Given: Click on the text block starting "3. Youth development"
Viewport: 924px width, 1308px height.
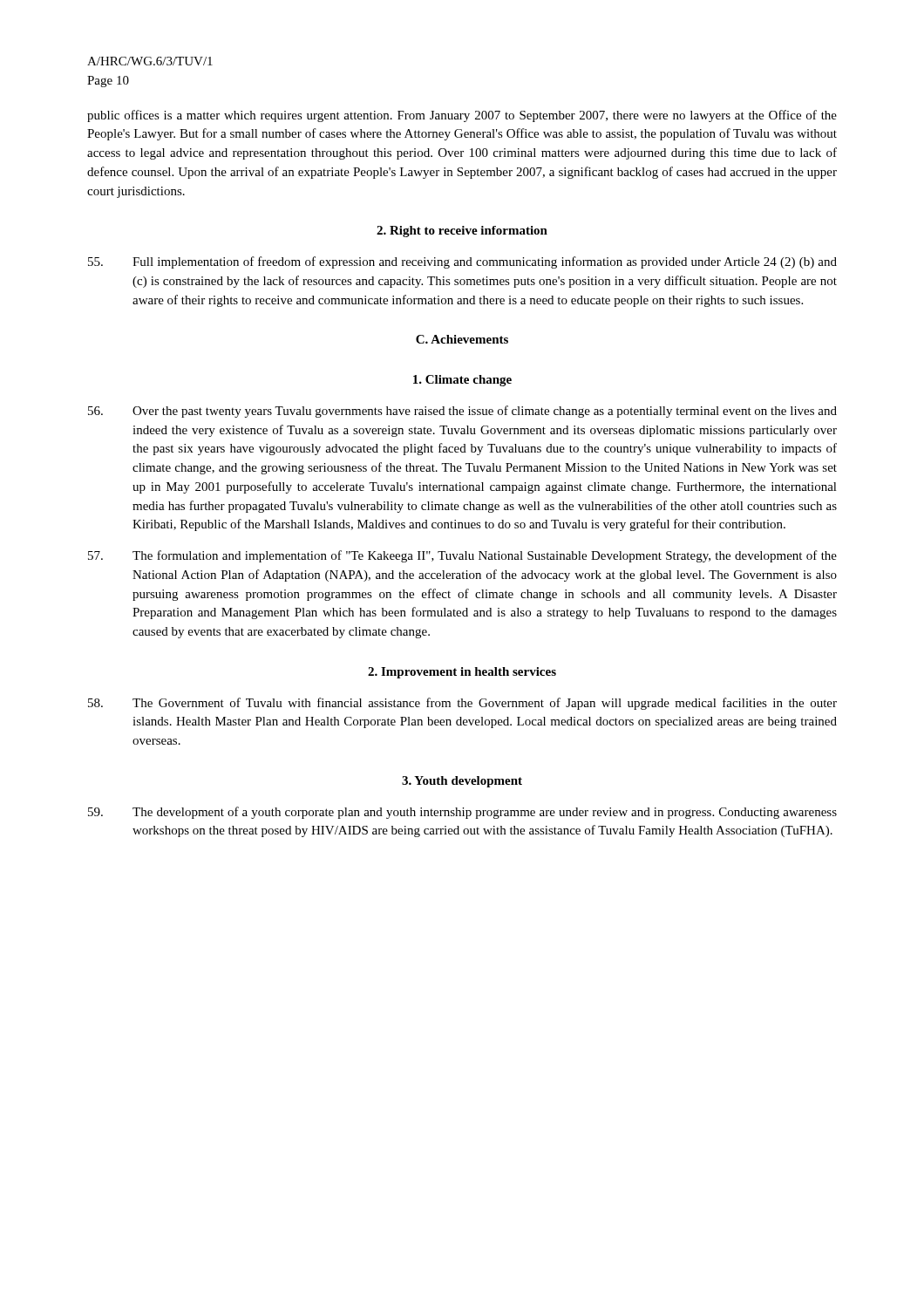Looking at the screenshot, I should 462,780.
